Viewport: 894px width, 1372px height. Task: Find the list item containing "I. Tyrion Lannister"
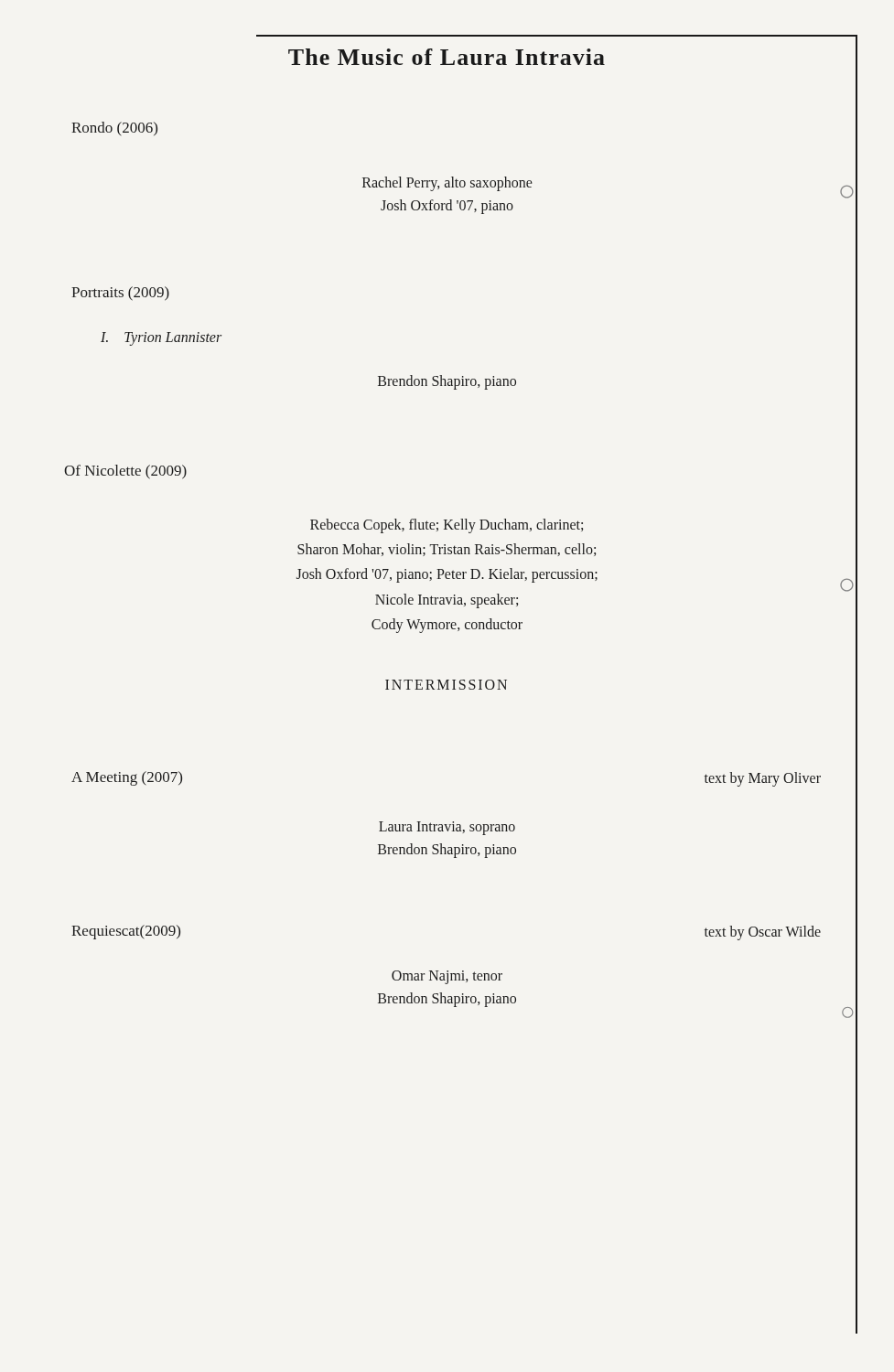click(x=161, y=337)
